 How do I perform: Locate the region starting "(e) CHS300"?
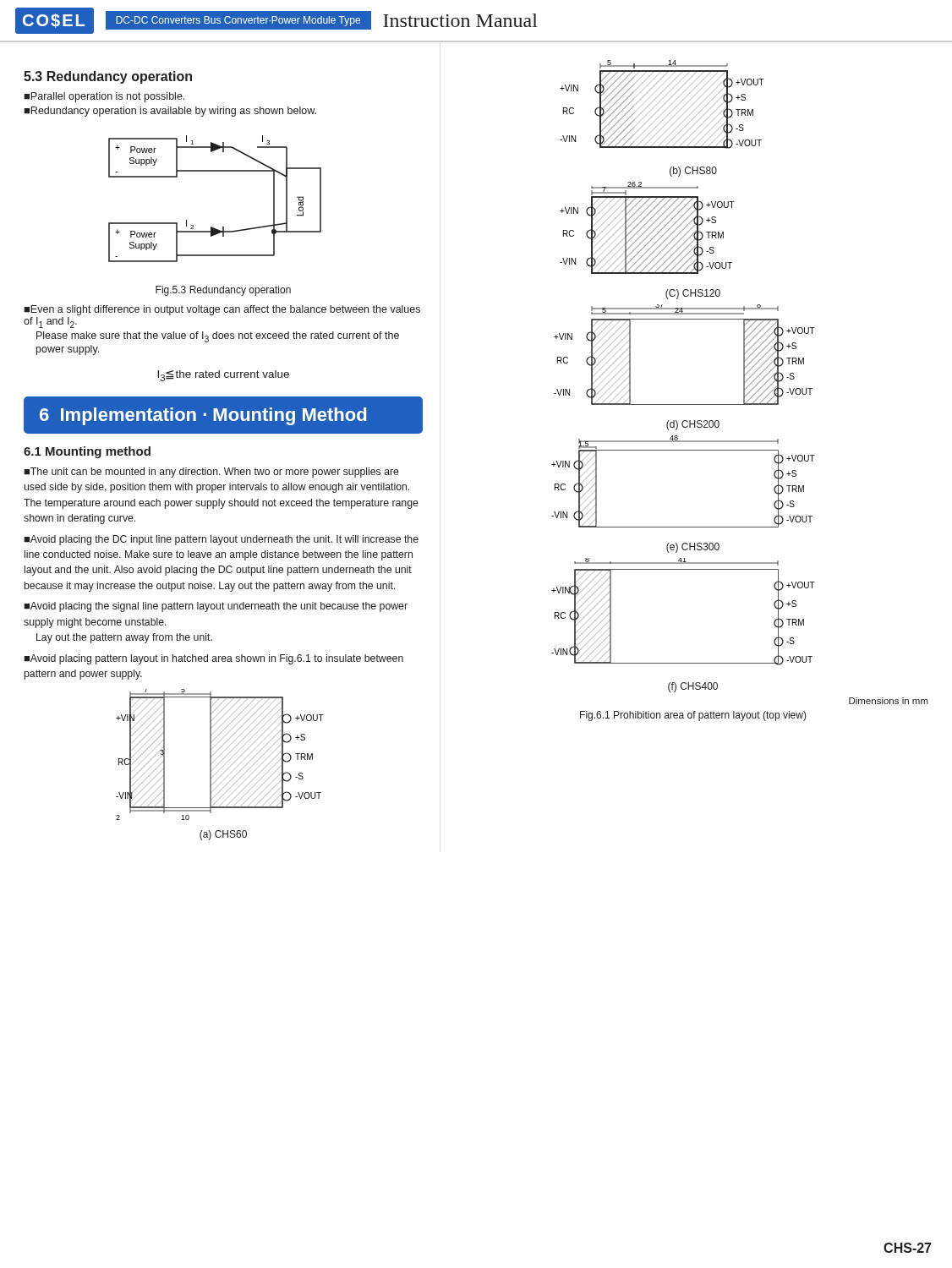[x=693, y=547]
